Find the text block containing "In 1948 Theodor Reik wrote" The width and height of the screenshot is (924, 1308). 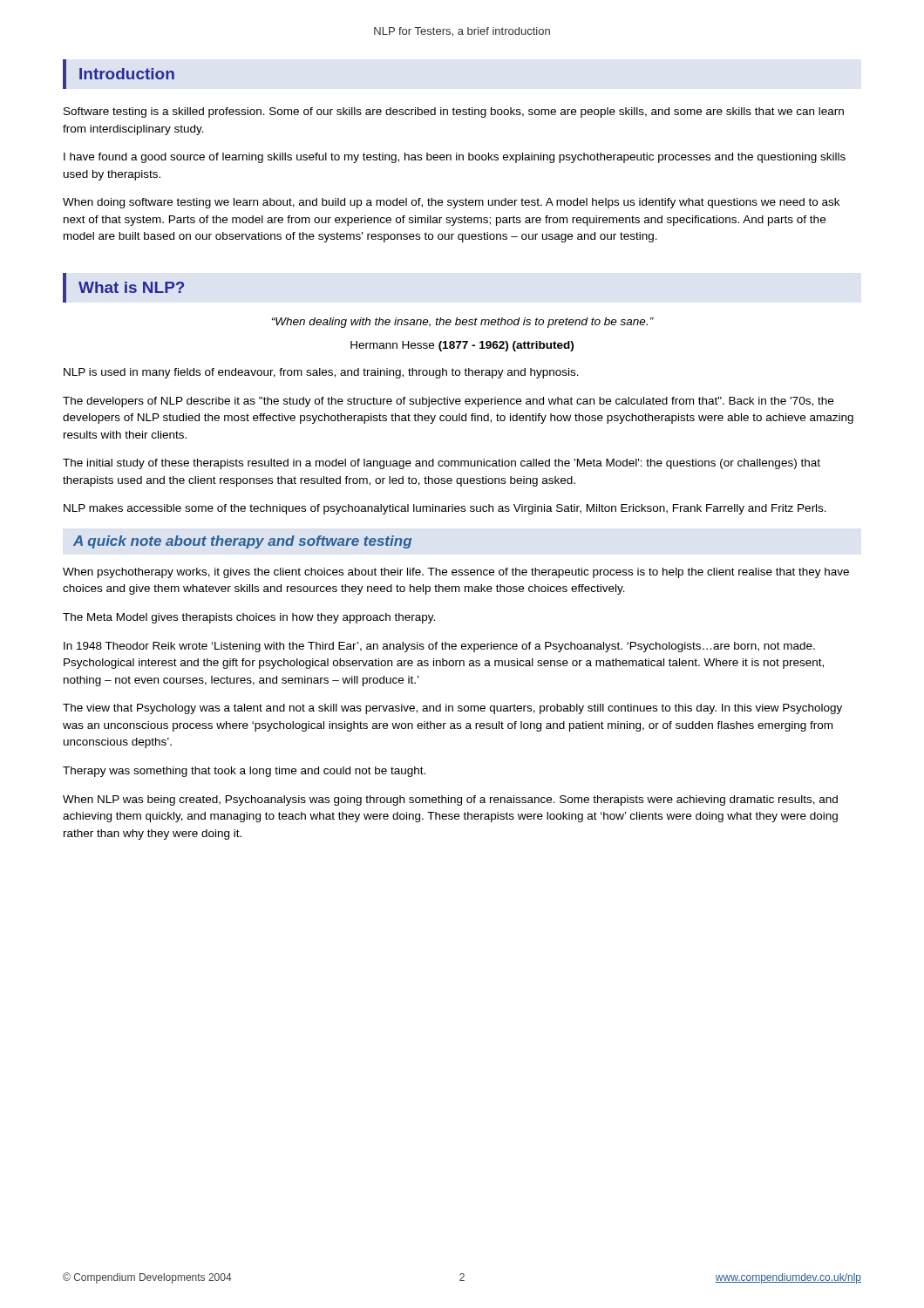coord(444,662)
